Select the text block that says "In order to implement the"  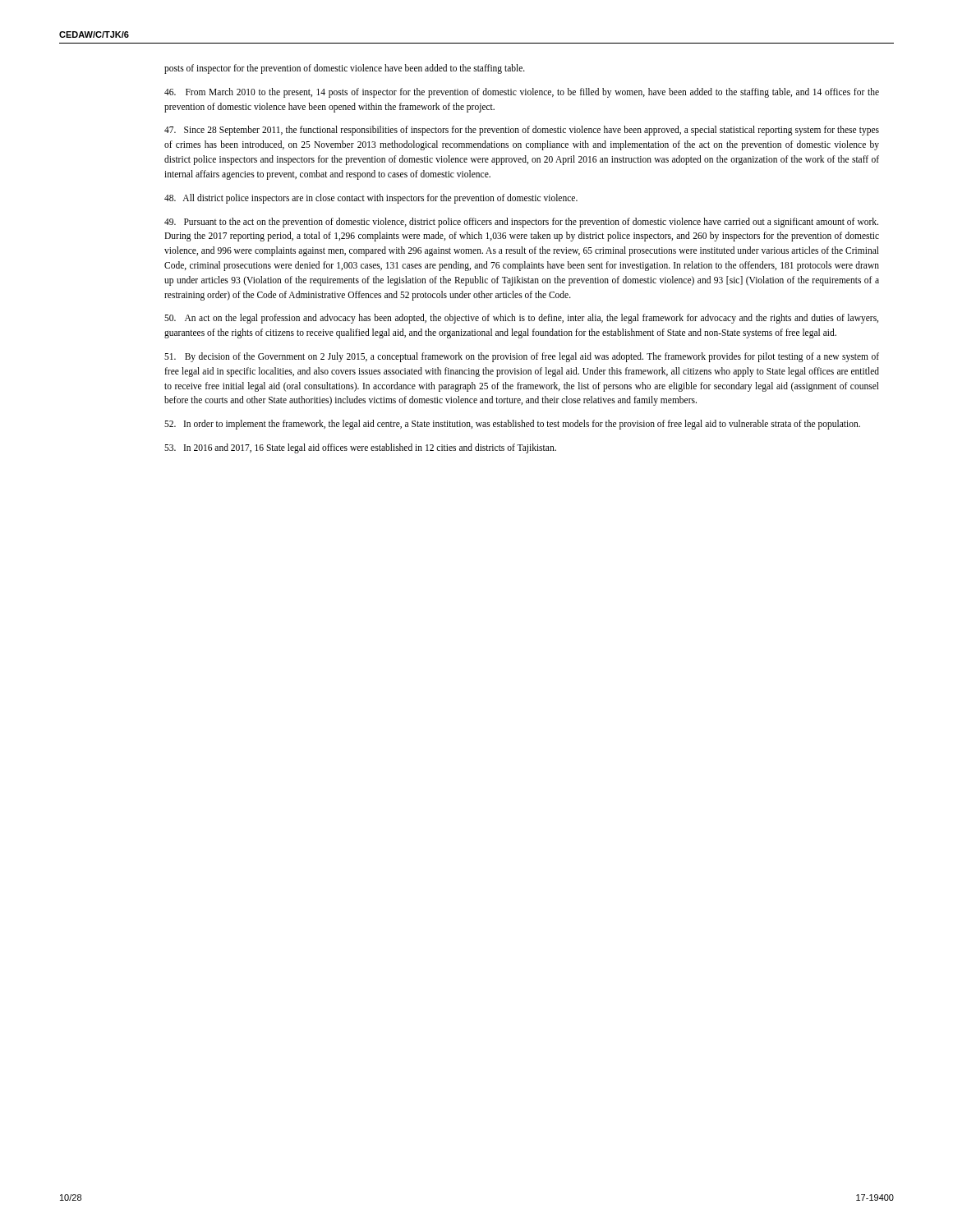[512, 424]
